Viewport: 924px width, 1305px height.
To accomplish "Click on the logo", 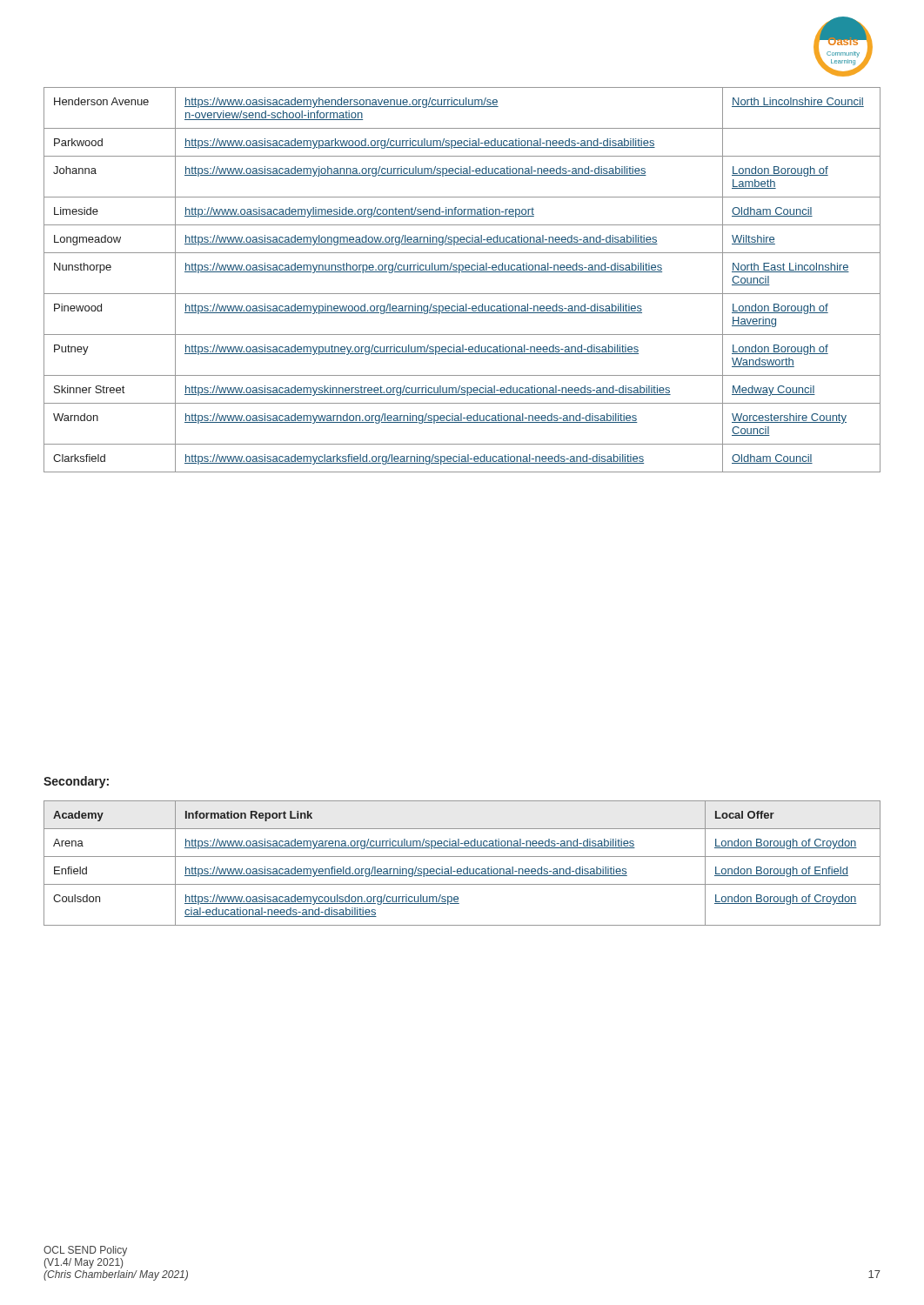I will (843, 47).
